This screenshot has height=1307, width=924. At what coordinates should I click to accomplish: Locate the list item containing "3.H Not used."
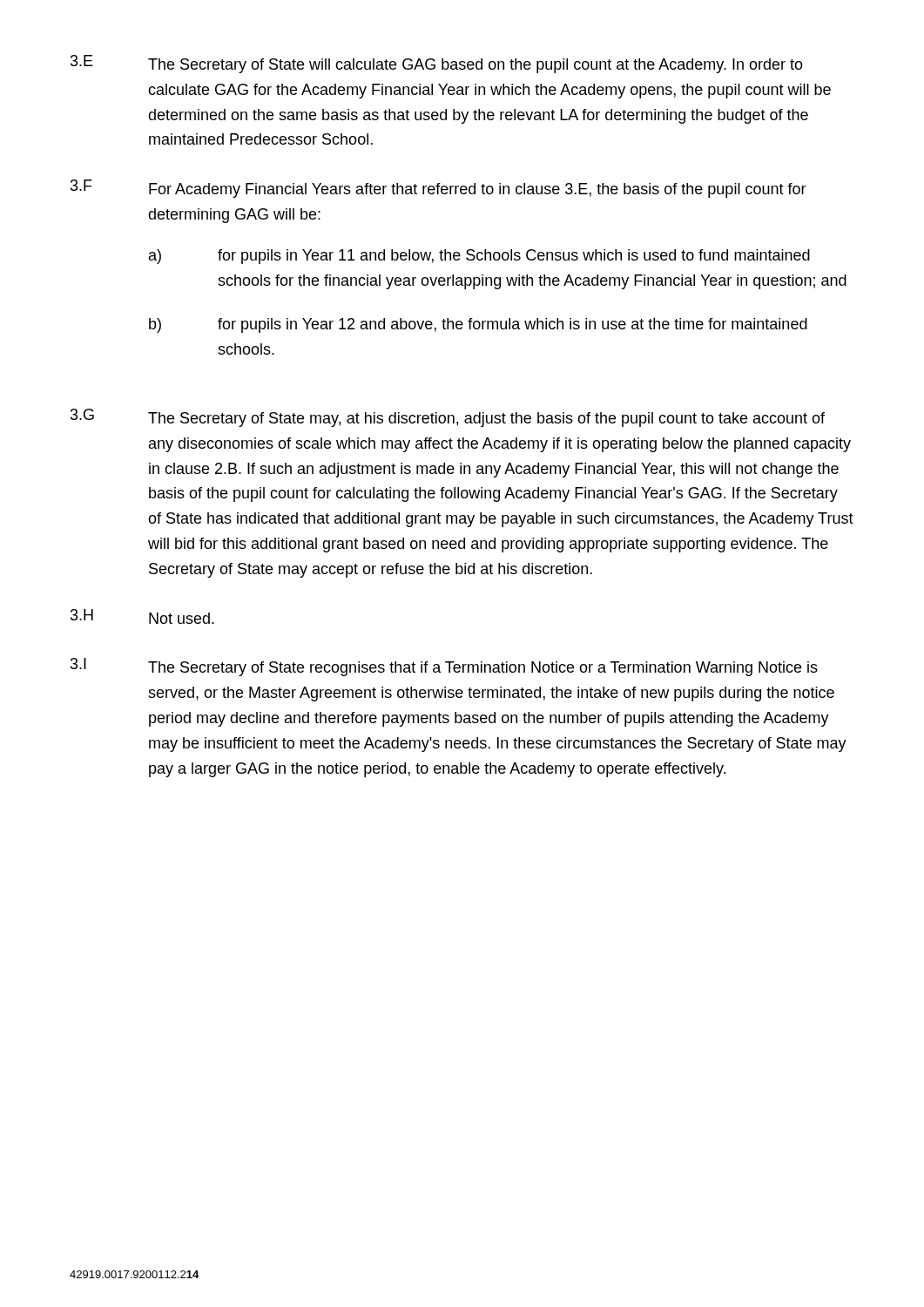(x=179, y=616)
